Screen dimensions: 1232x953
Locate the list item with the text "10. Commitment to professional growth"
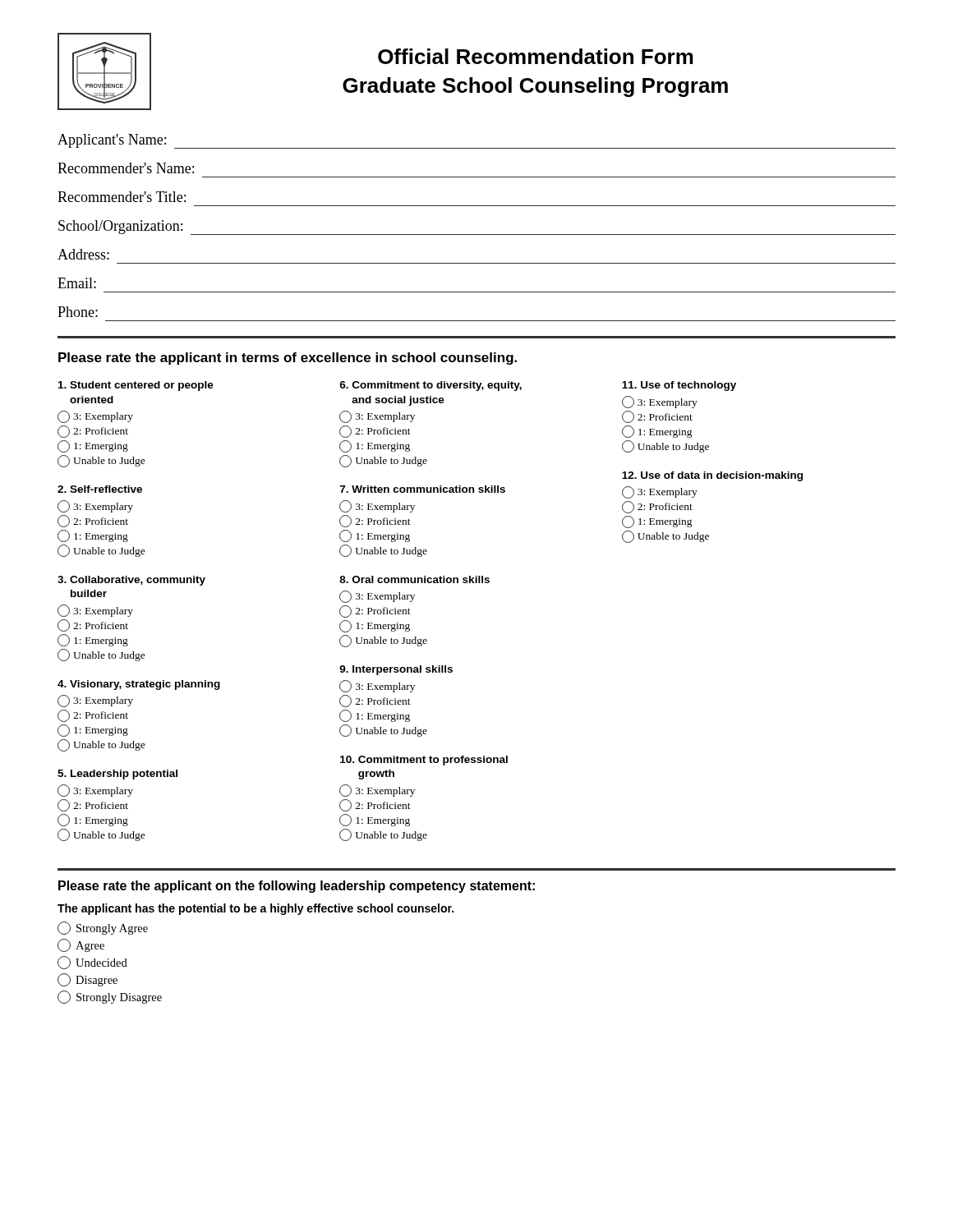click(x=424, y=761)
